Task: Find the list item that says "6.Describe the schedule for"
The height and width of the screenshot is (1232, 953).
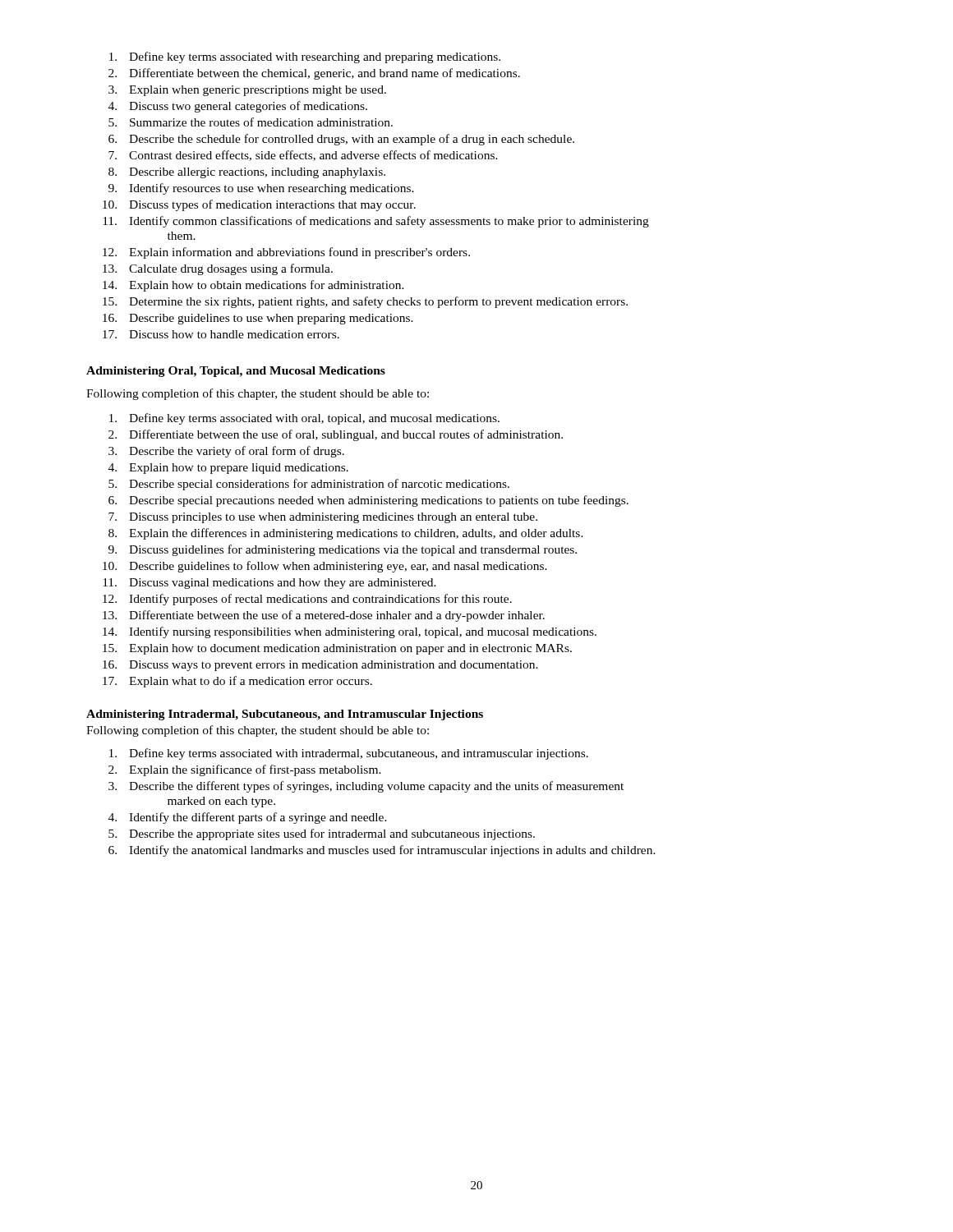Action: tap(476, 139)
